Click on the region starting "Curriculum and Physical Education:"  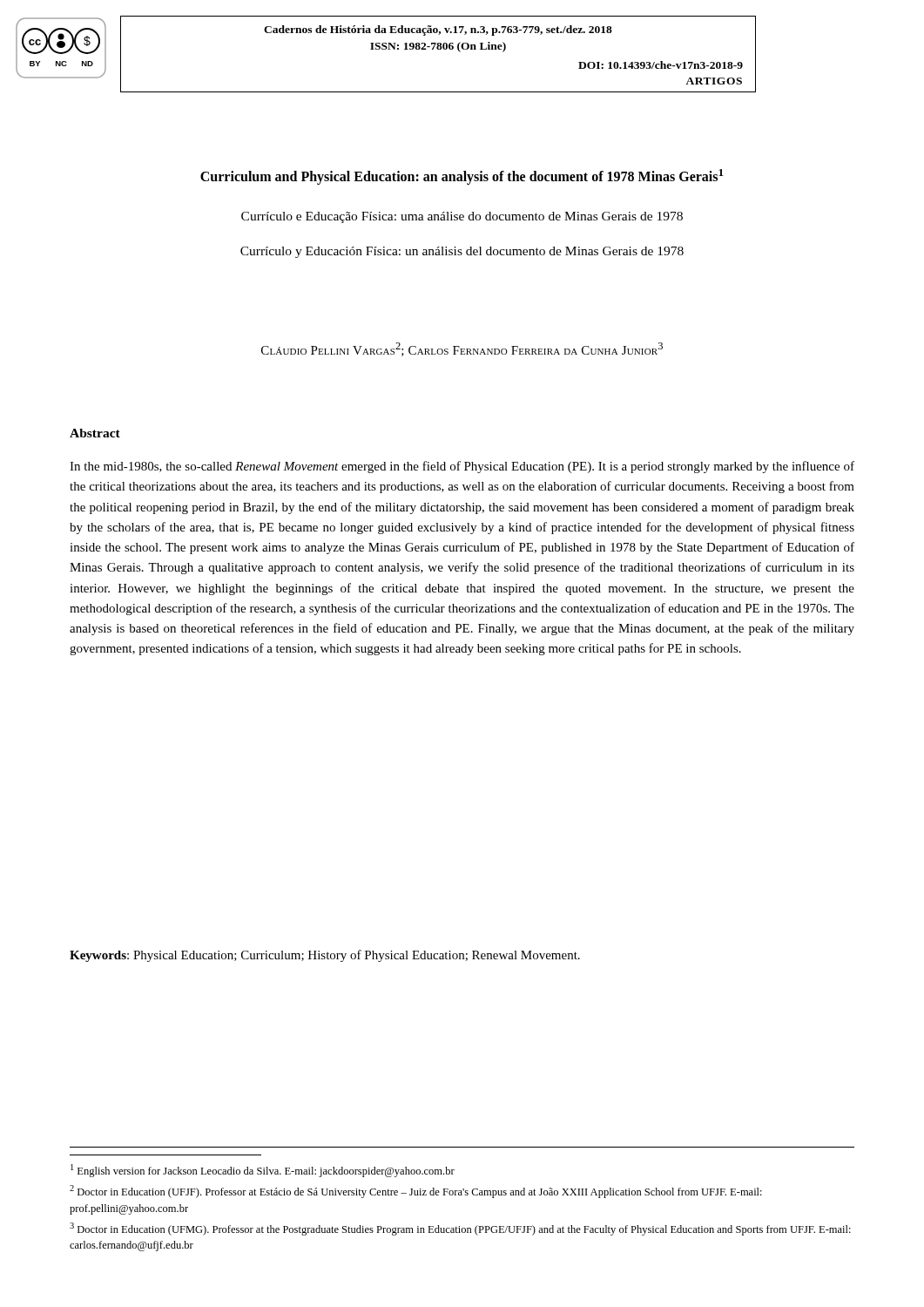(x=462, y=212)
